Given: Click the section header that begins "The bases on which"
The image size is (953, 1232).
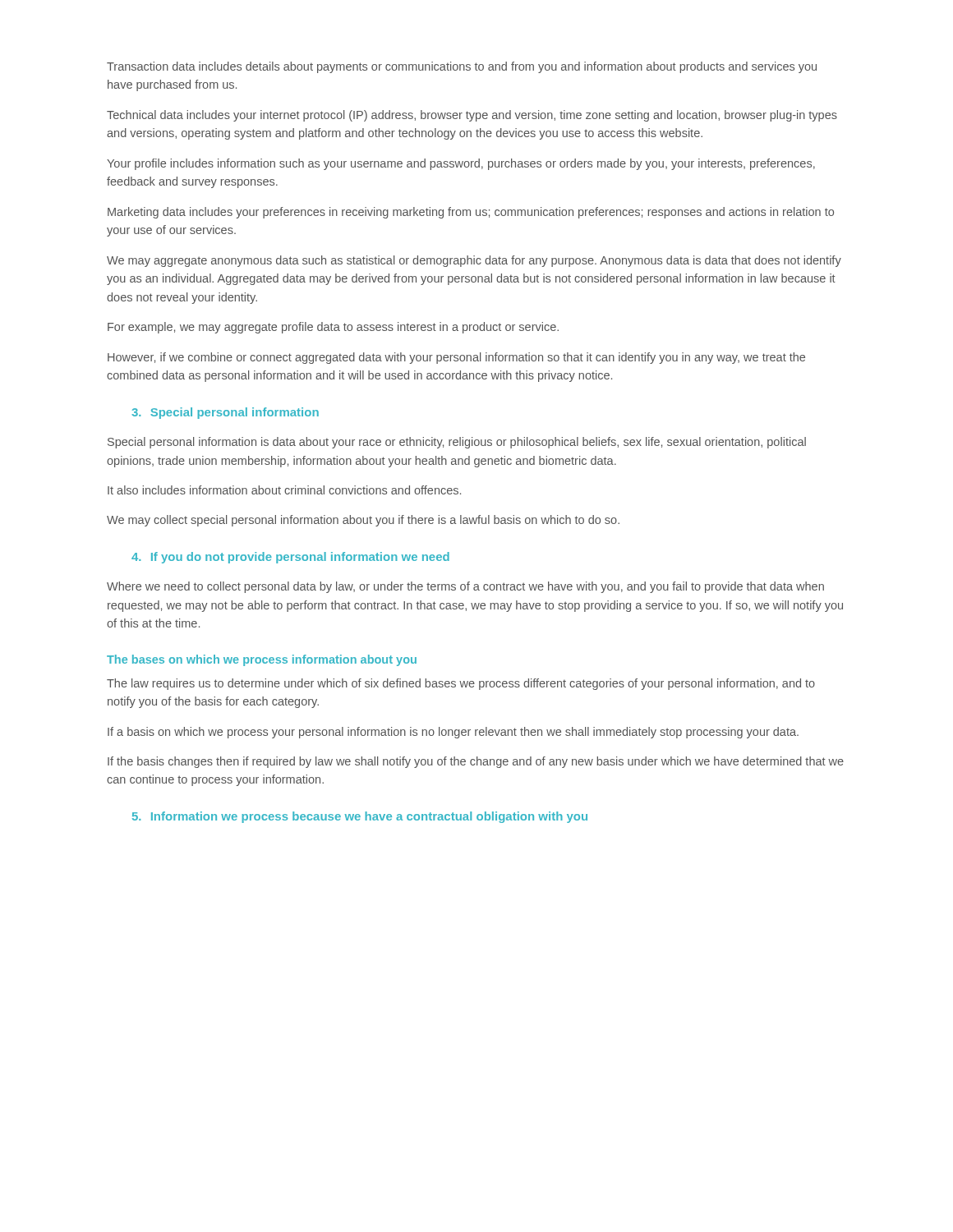Looking at the screenshot, I should tap(262, 659).
